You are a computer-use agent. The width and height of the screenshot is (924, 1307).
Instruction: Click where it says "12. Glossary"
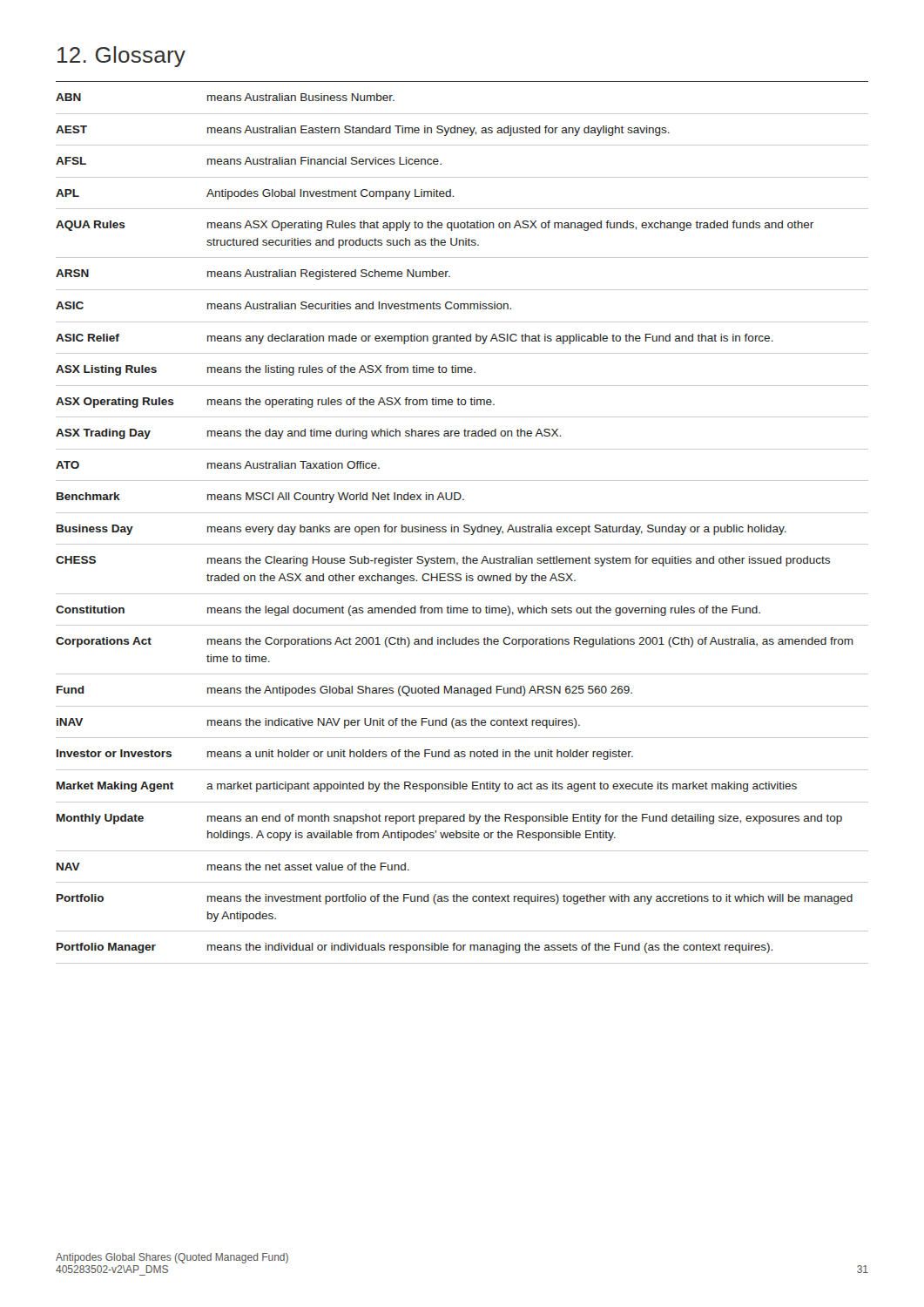121,55
